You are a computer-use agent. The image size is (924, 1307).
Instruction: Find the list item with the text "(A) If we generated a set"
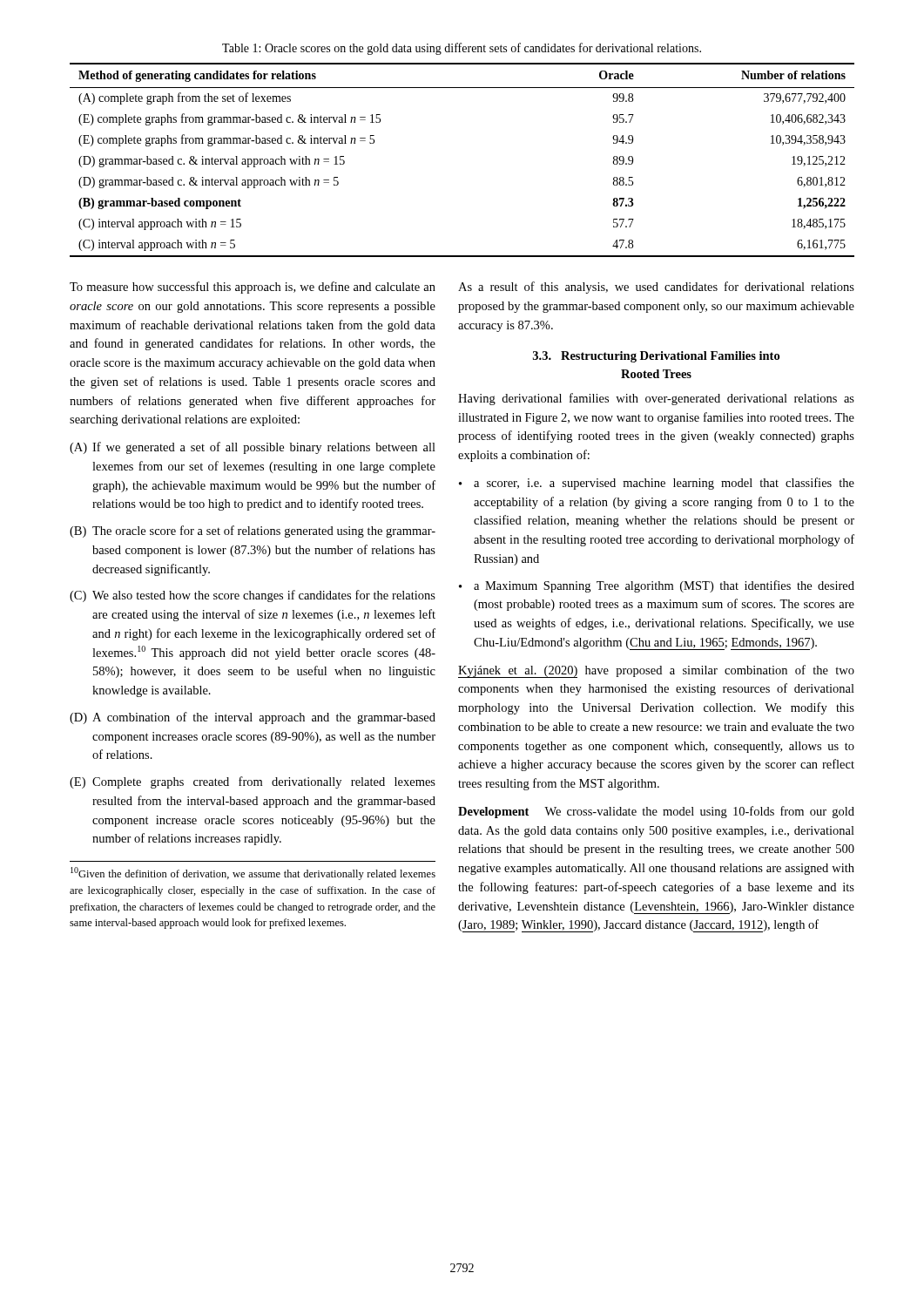point(253,476)
